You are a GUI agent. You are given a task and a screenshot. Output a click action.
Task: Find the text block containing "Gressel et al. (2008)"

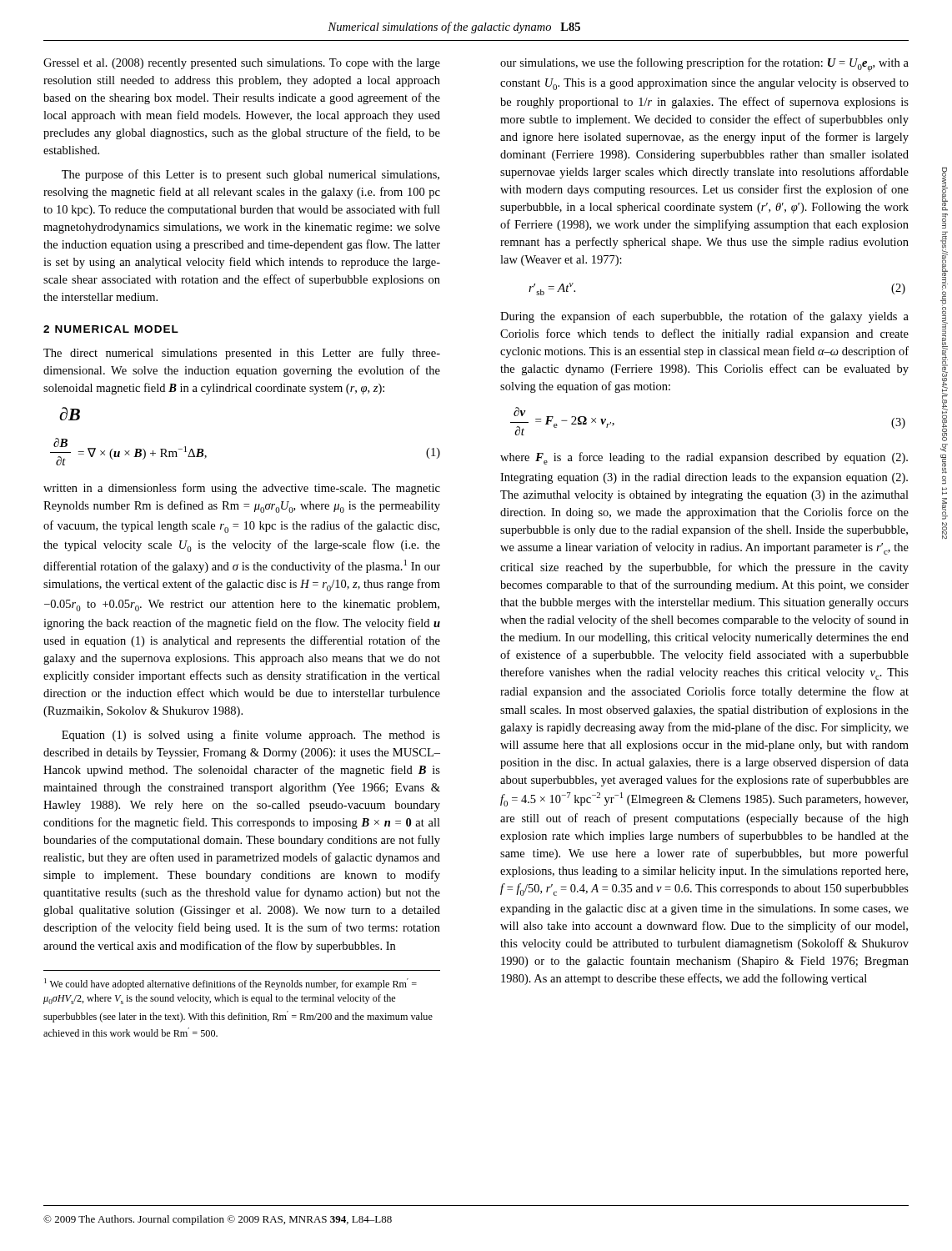pyautogui.click(x=242, y=180)
